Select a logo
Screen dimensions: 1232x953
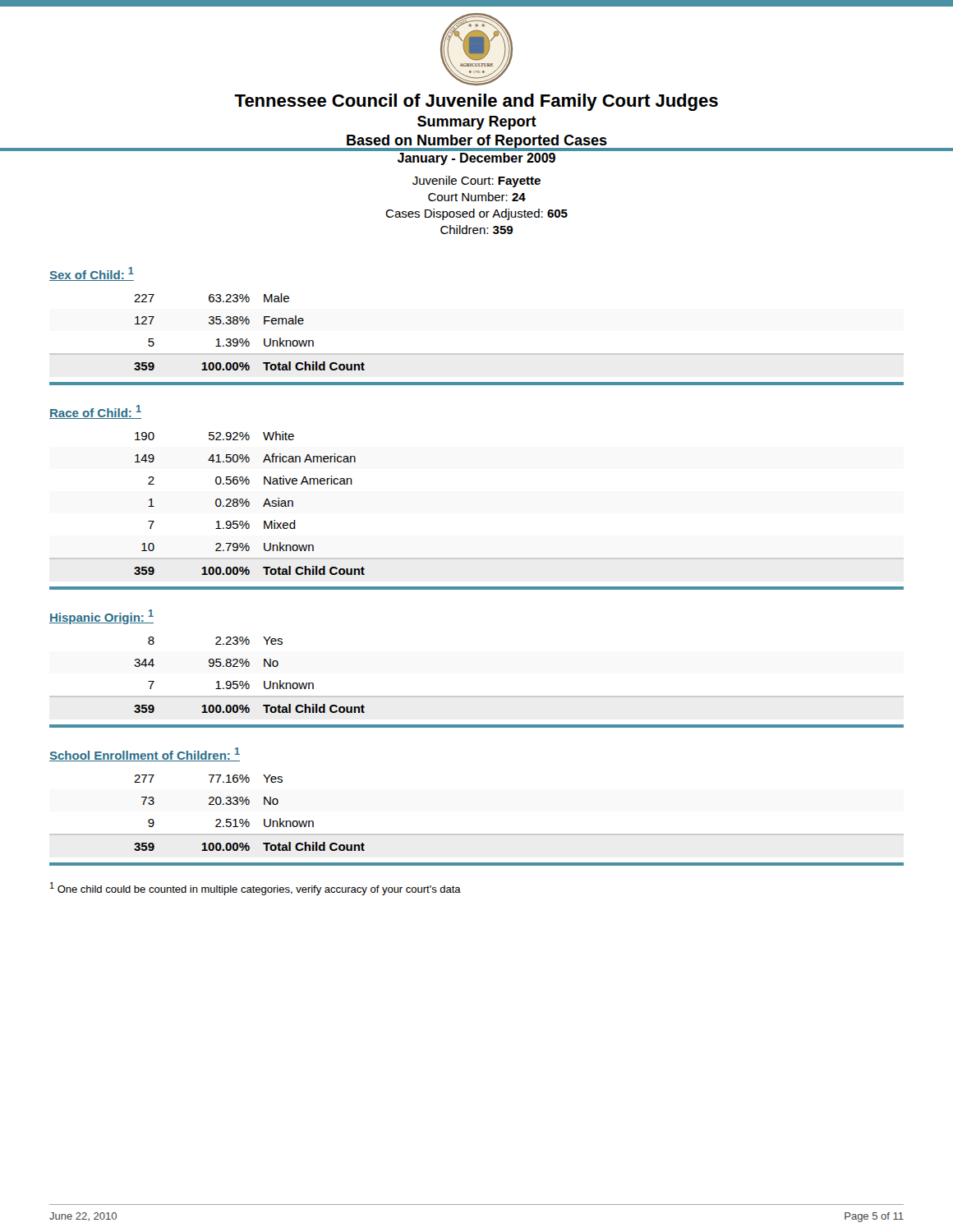coord(476,51)
